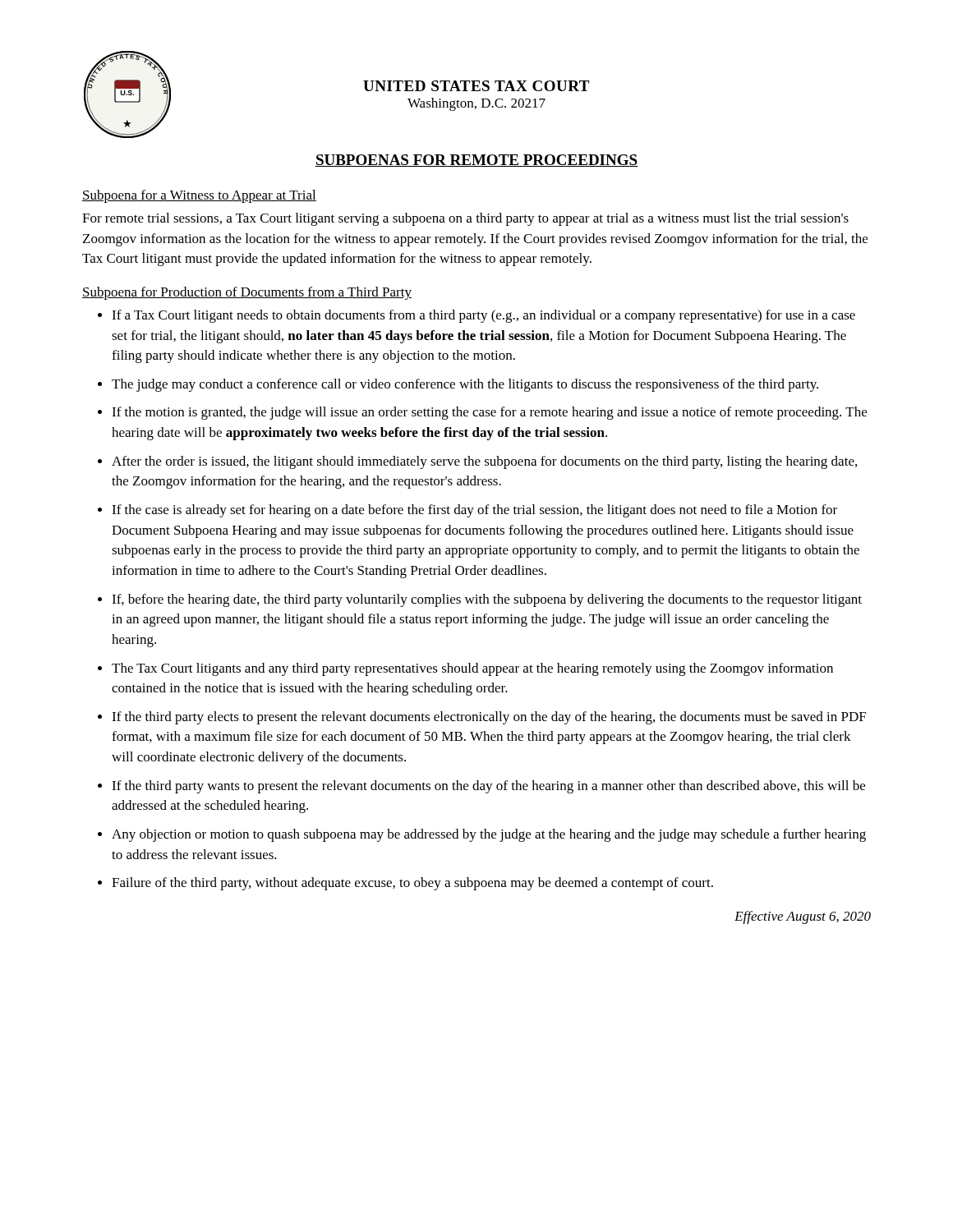Screen dimensions: 1232x953
Task: Find the element starting "If the third party wants"
Action: point(489,796)
